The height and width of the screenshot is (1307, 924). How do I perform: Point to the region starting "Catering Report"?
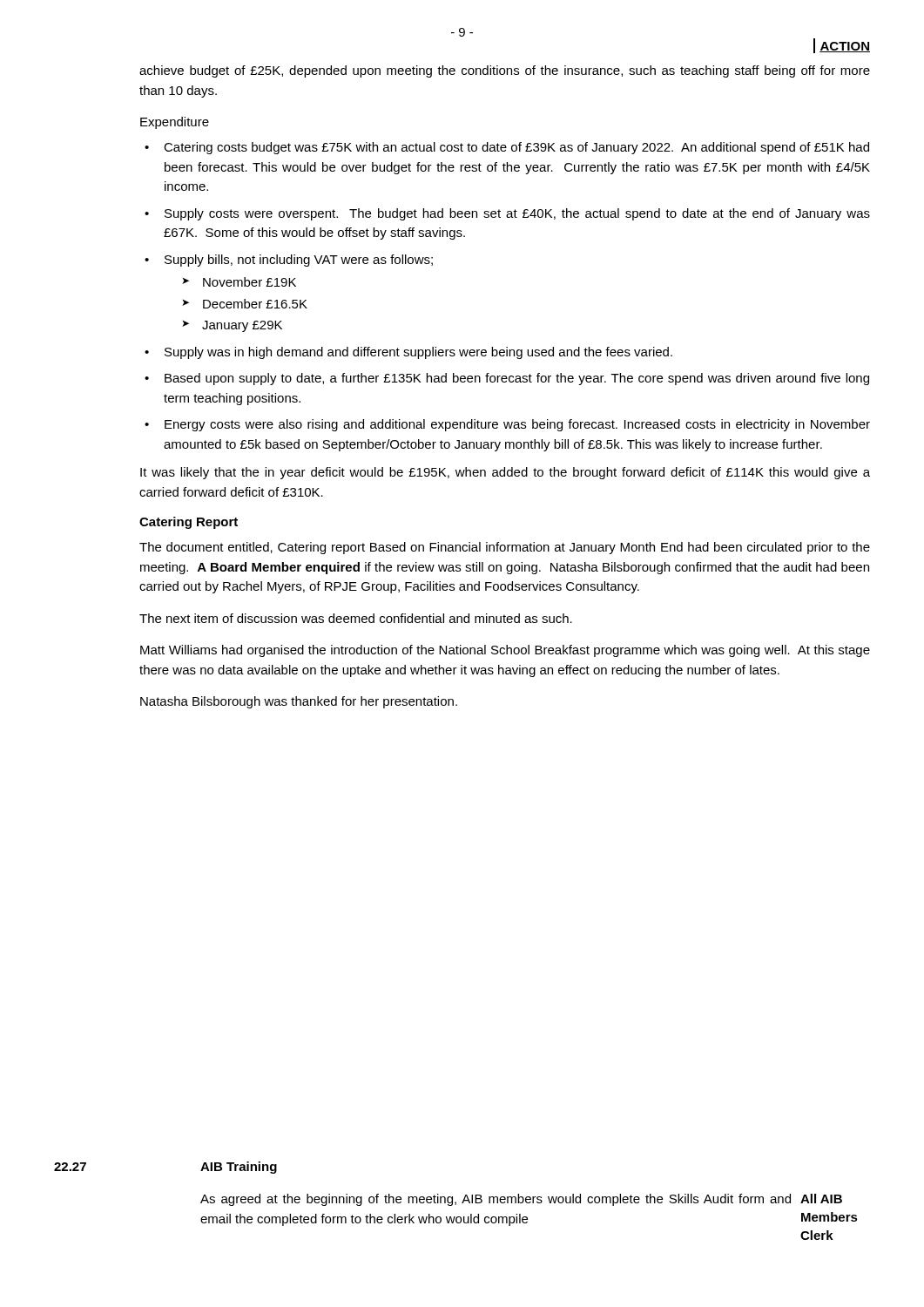(189, 521)
